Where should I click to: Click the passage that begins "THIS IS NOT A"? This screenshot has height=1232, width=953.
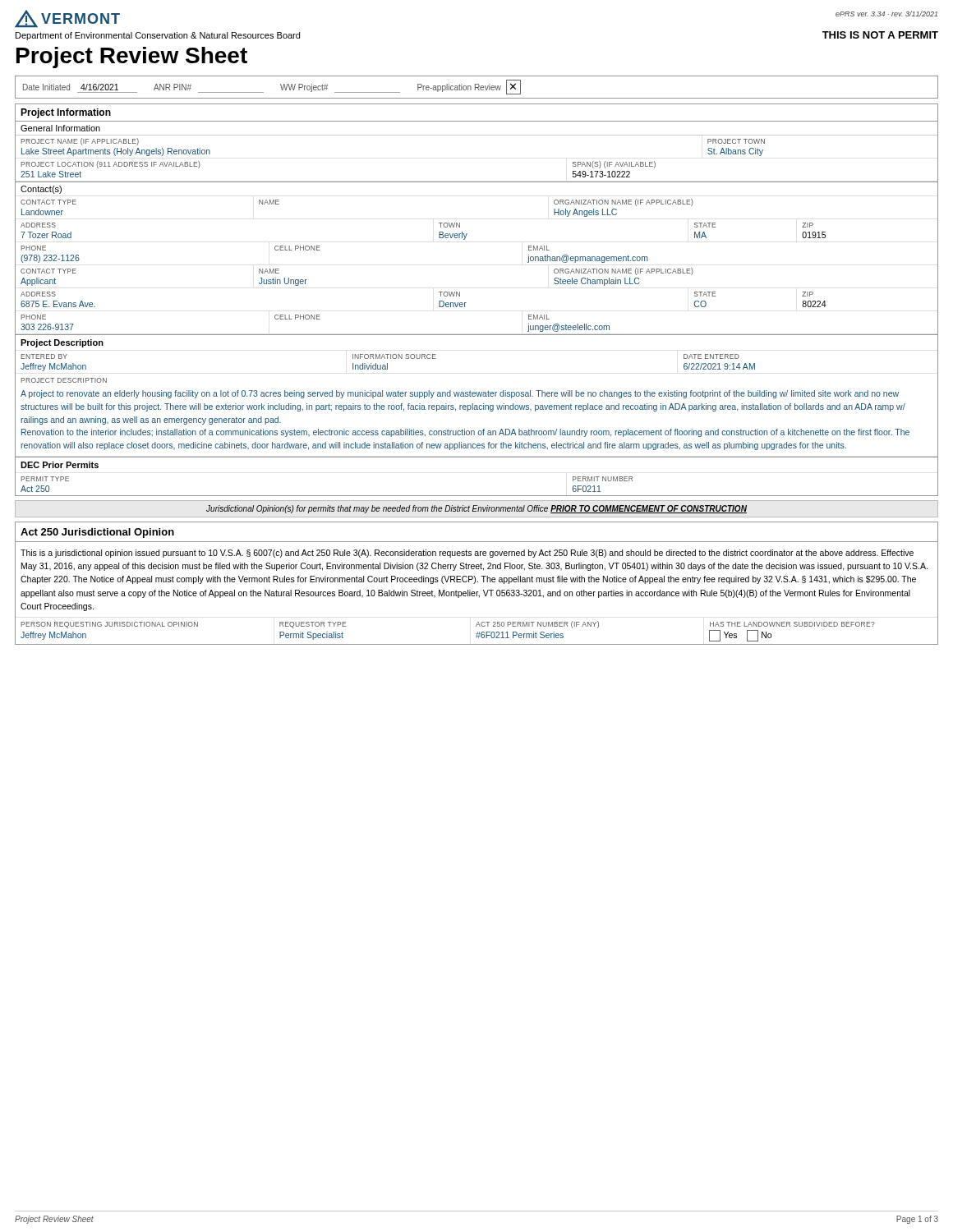coord(880,35)
